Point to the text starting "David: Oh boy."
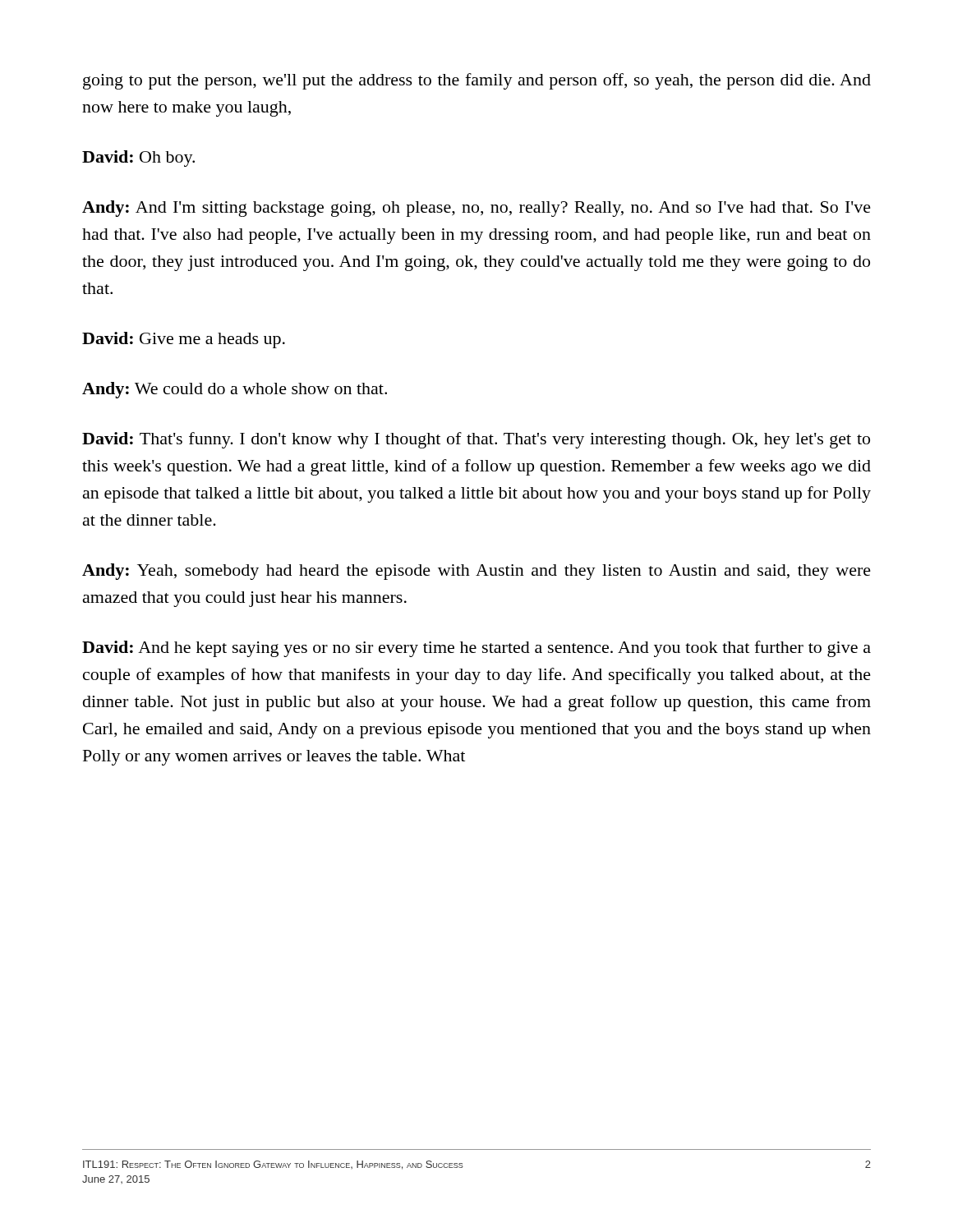 pos(139,156)
